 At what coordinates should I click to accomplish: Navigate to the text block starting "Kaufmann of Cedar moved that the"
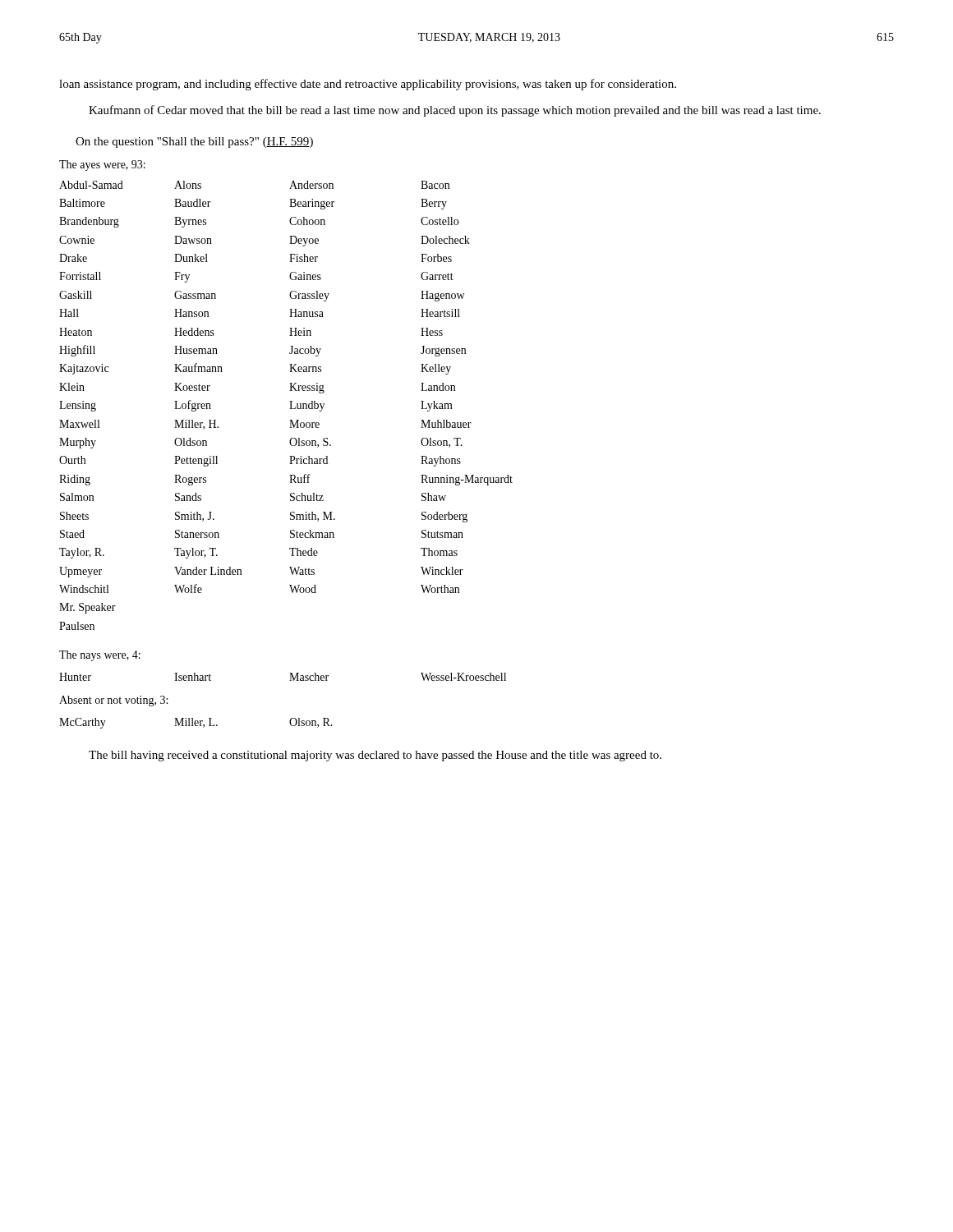[455, 110]
